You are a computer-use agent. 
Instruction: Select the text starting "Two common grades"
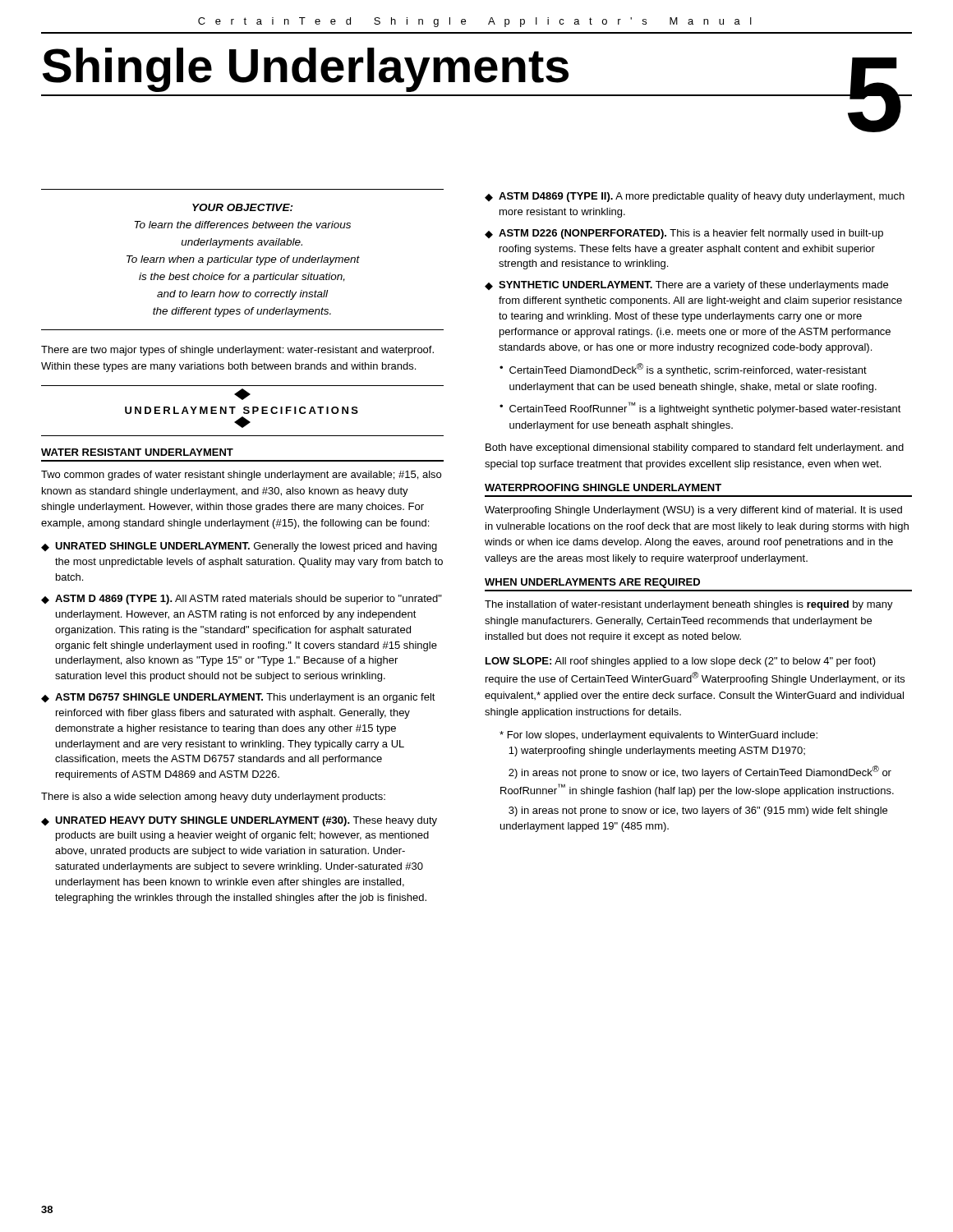pyautogui.click(x=241, y=499)
